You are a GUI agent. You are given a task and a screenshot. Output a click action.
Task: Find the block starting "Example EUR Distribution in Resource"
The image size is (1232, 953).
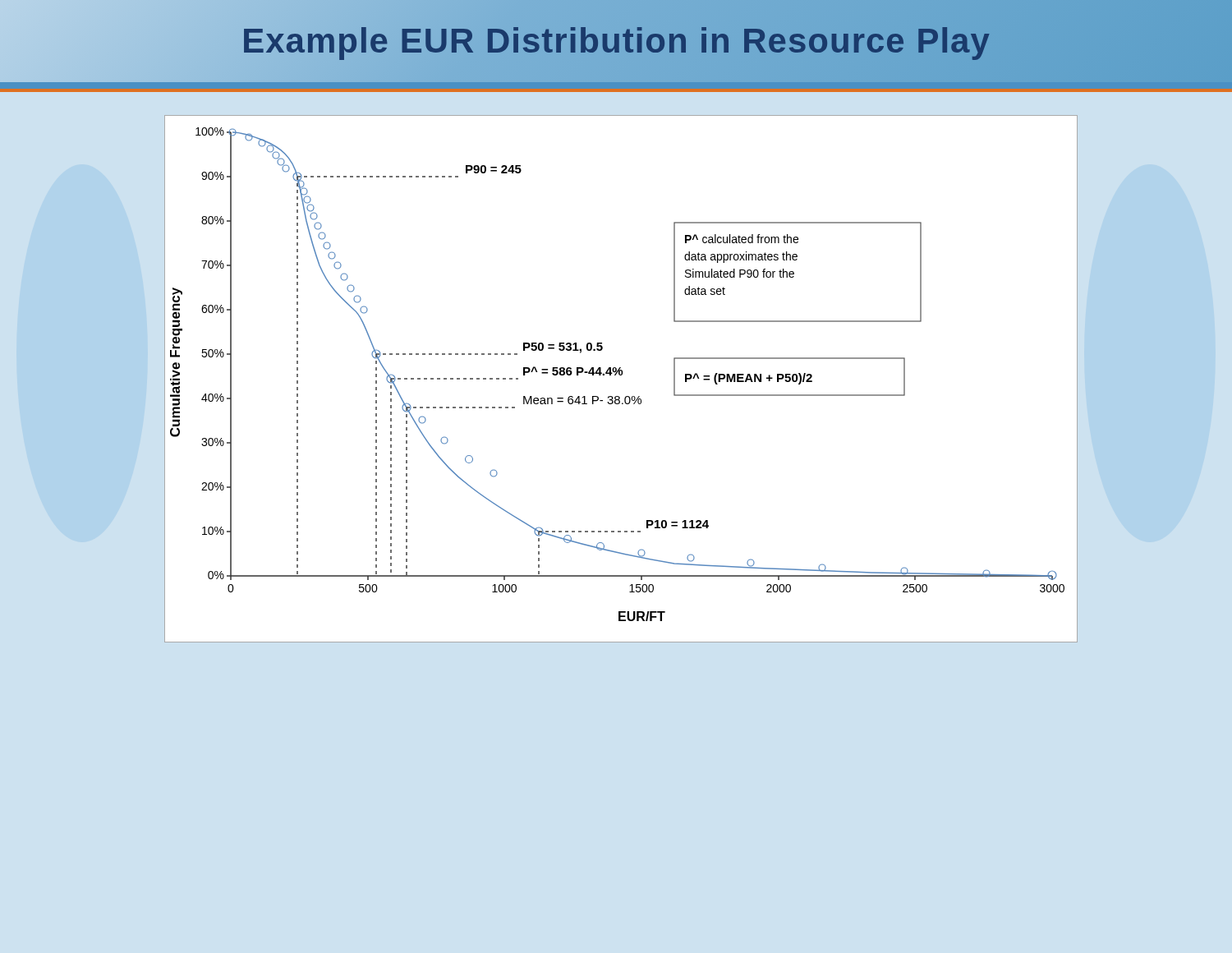pyautogui.click(x=616, y=41)
